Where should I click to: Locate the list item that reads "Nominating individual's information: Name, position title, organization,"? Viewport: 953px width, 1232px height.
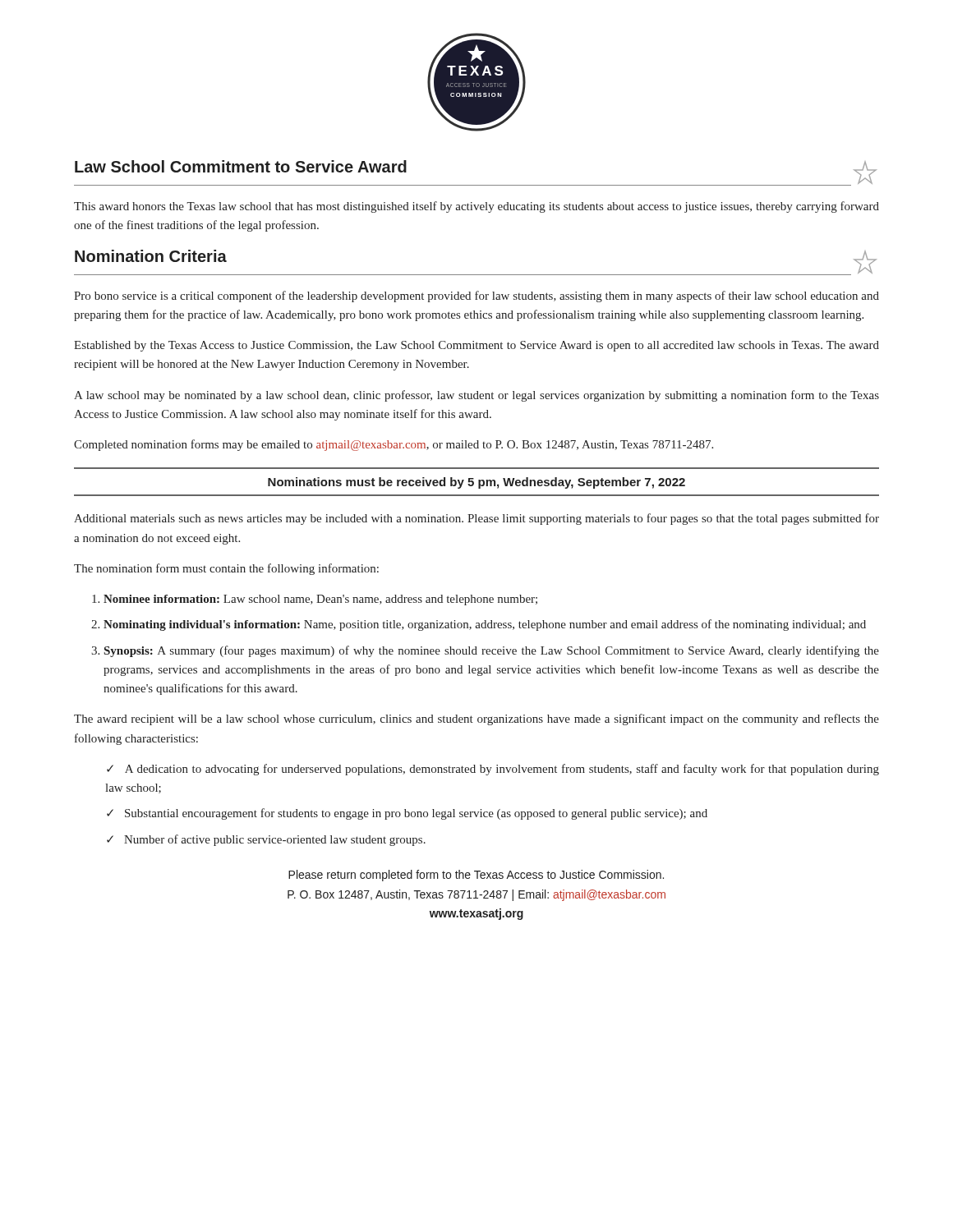(485, 624)
